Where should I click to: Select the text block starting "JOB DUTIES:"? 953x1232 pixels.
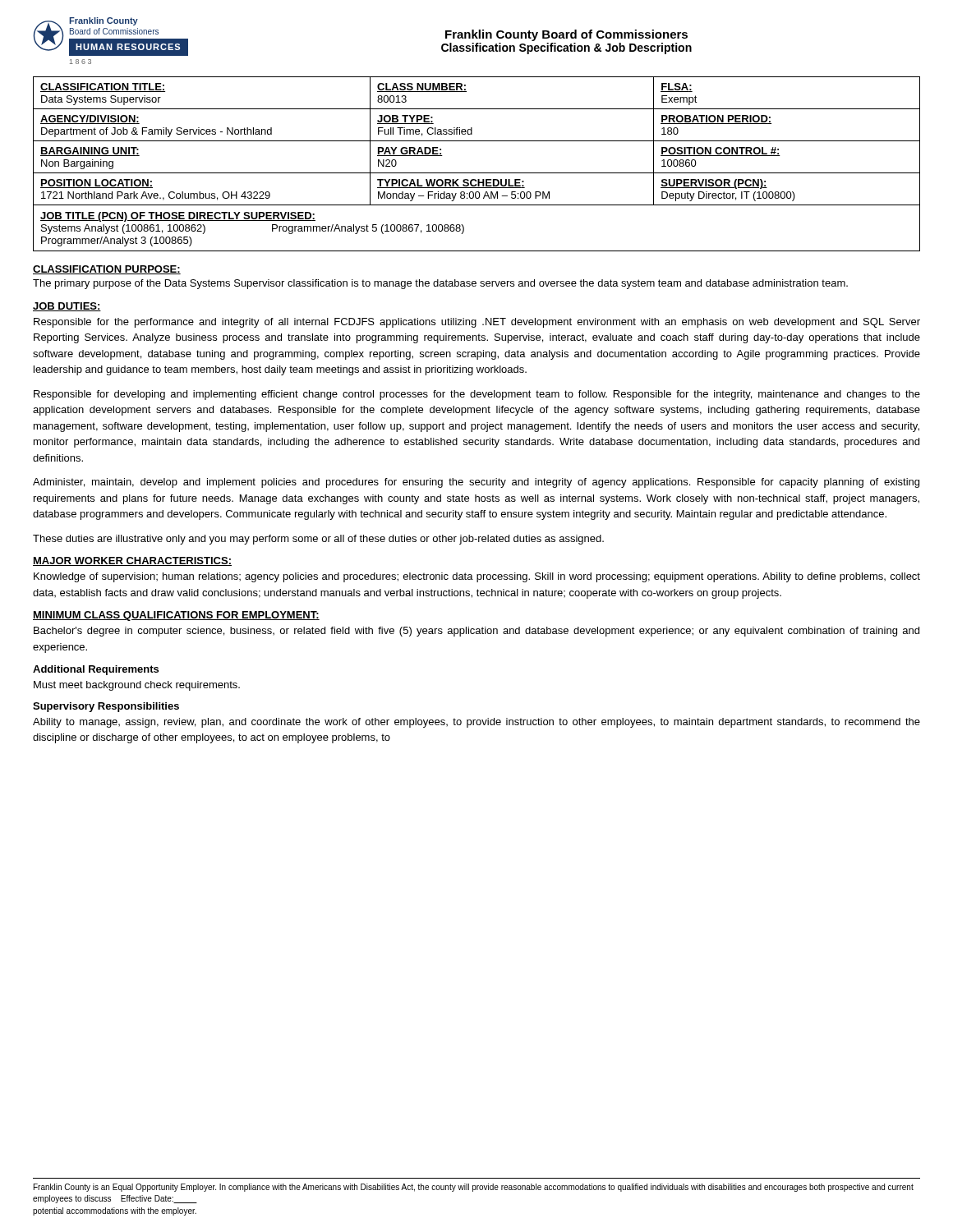67,307
